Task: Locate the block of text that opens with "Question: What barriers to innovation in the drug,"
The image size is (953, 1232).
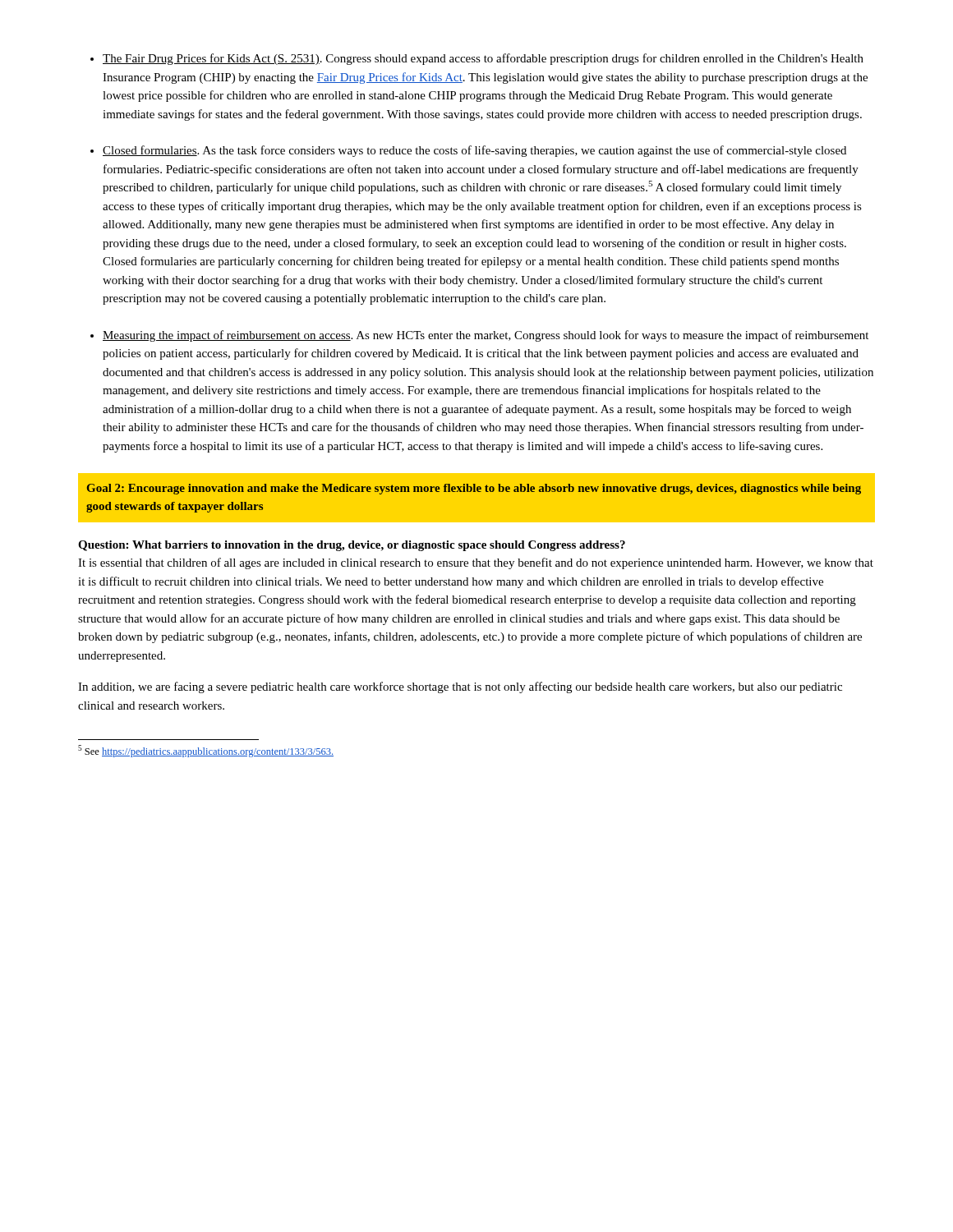Action: (476, 600)
